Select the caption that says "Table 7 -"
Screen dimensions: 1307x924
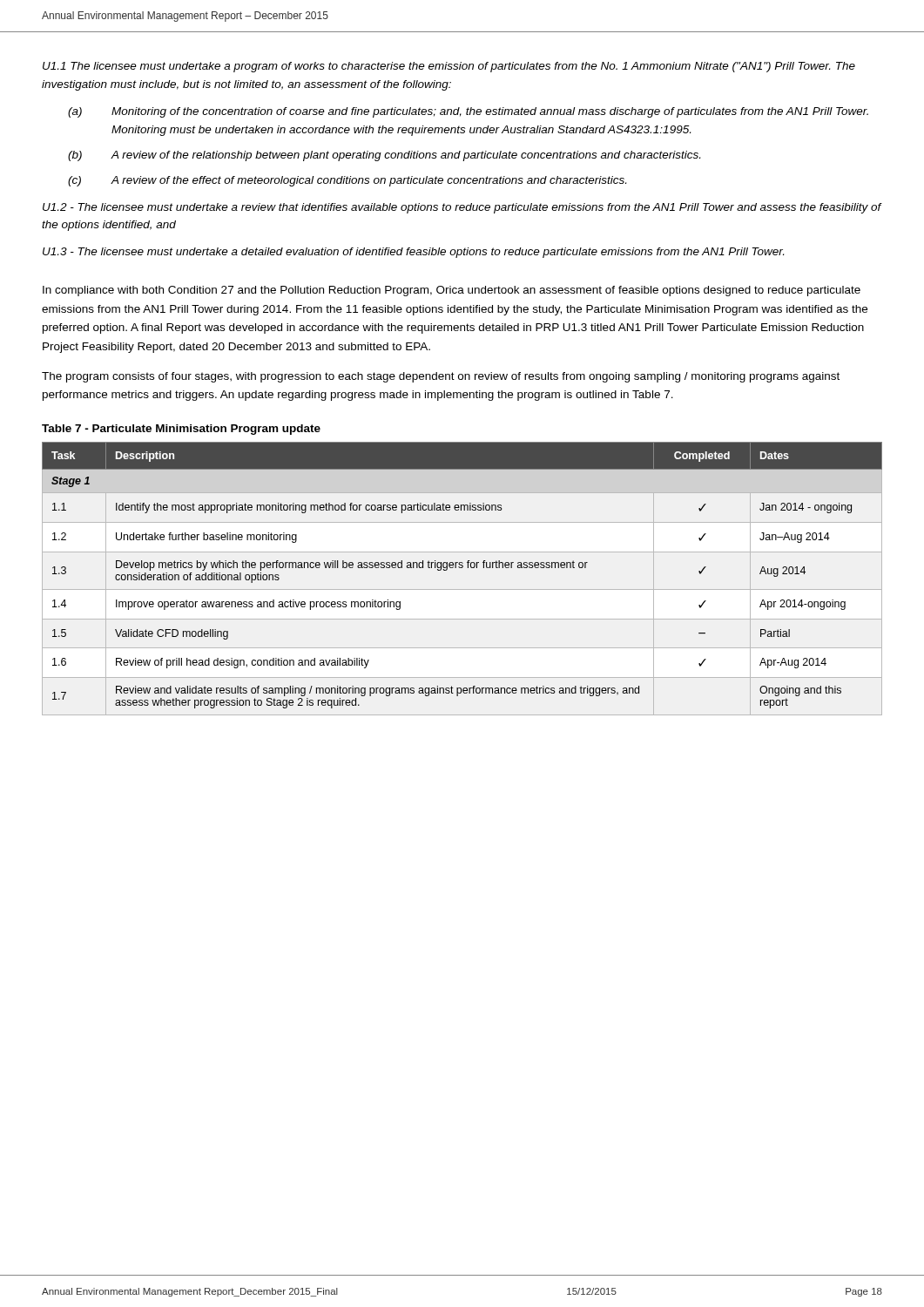(181, 428)
